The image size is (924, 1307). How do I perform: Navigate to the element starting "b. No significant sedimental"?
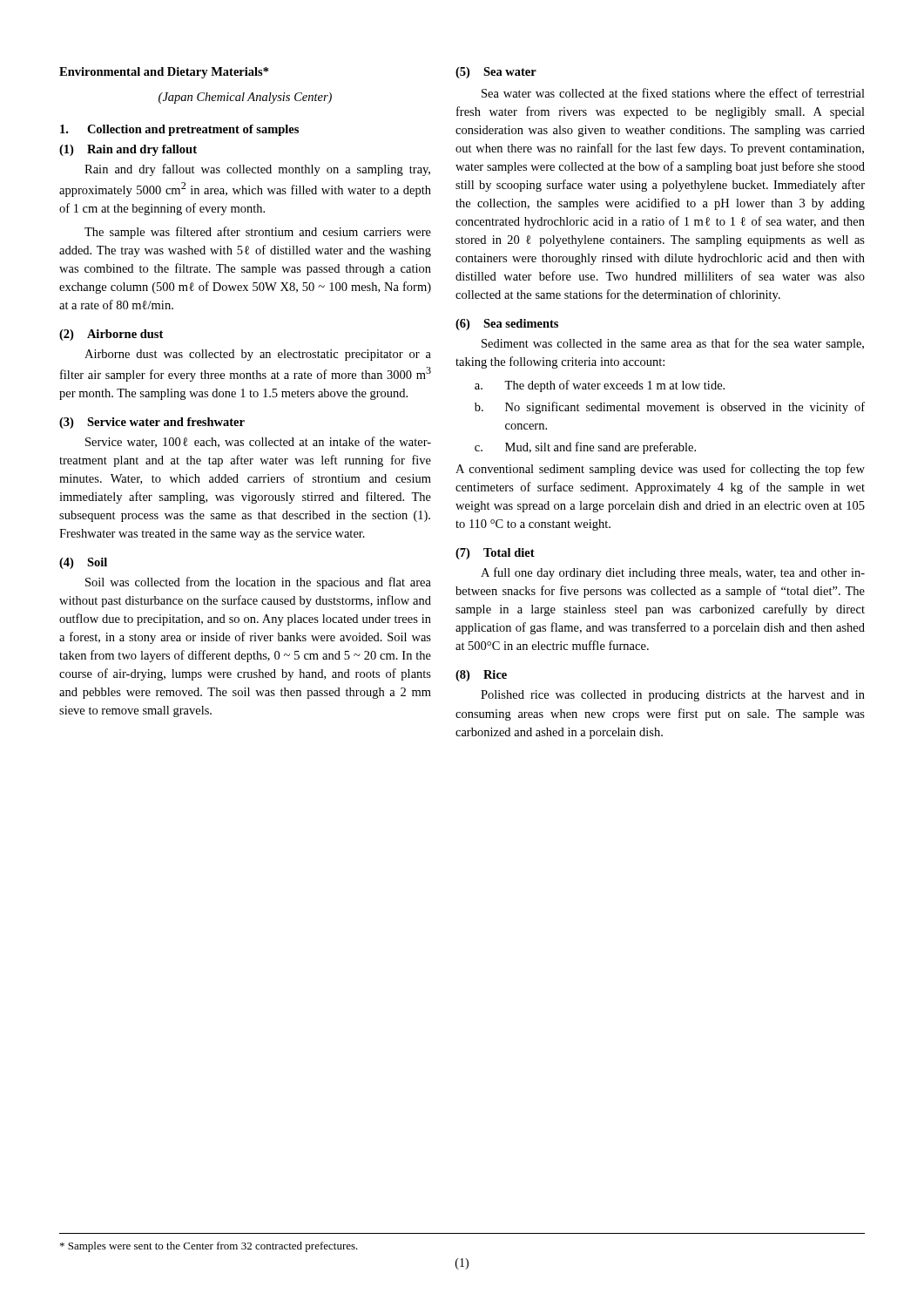click(x=670, y=417)
